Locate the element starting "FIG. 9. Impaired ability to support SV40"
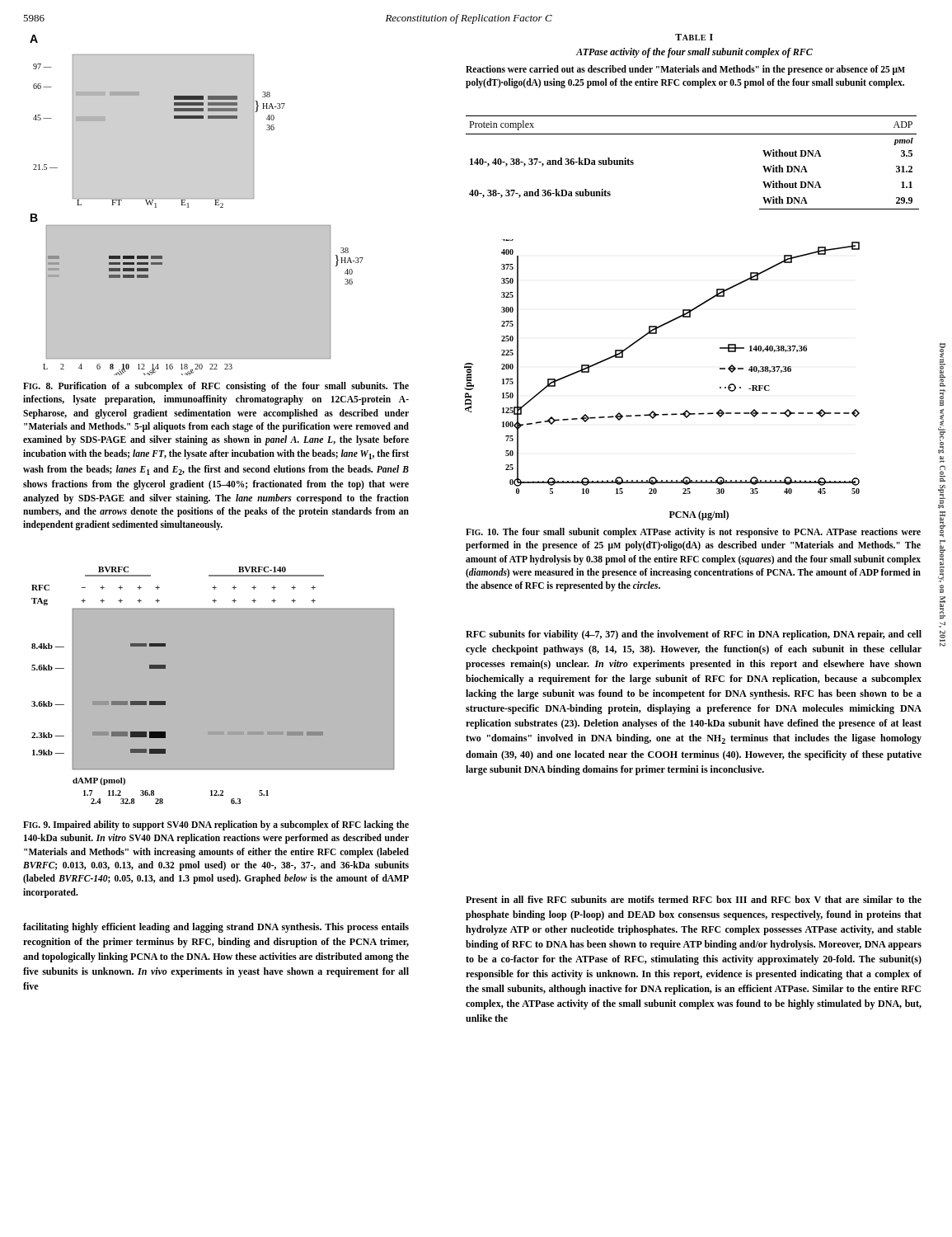Image resolution: width=952 pixels, height=1237 pixels. tap(216, 858)
